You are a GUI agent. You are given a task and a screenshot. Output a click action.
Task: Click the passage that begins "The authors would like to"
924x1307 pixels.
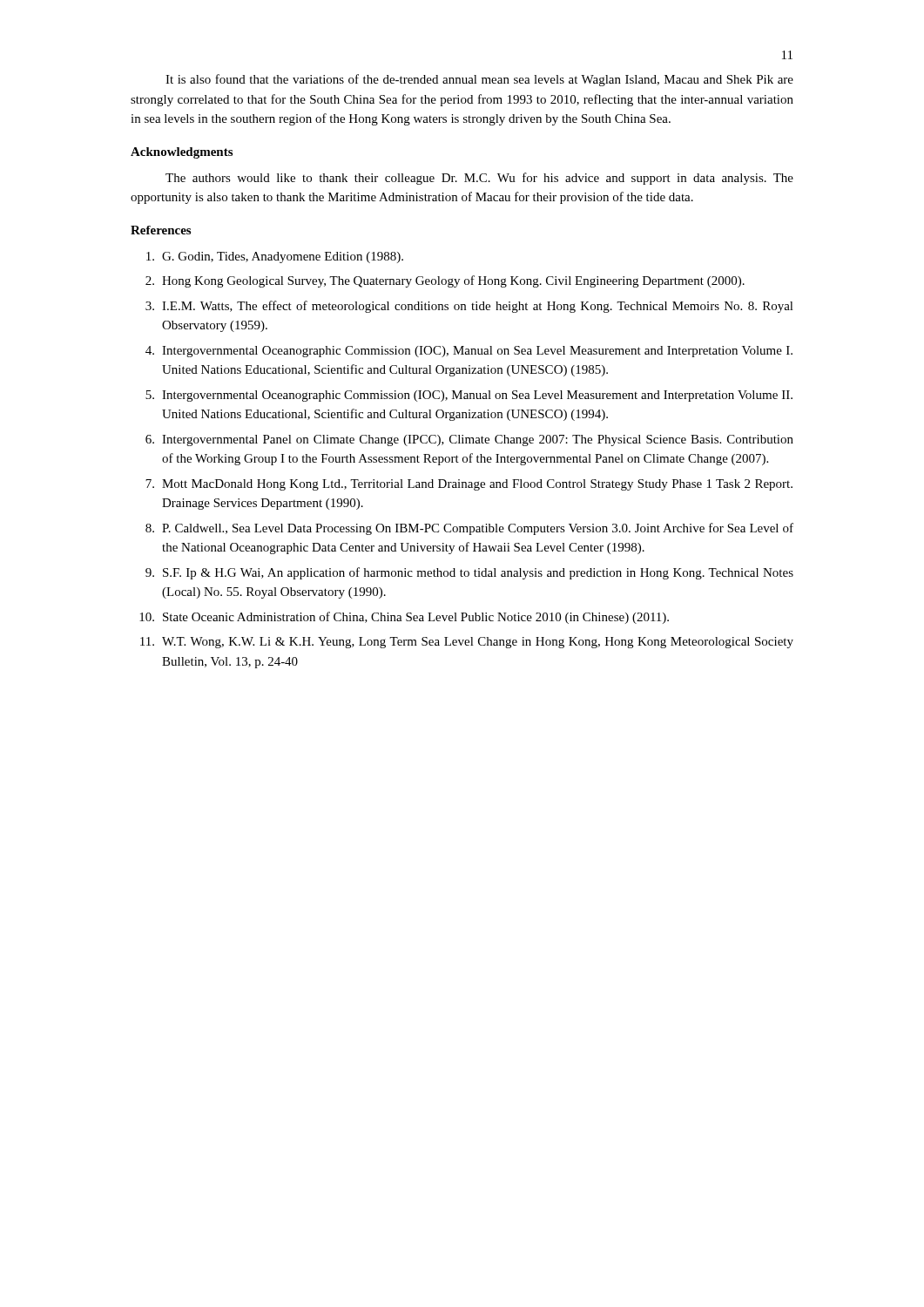[x=462, y=187]
